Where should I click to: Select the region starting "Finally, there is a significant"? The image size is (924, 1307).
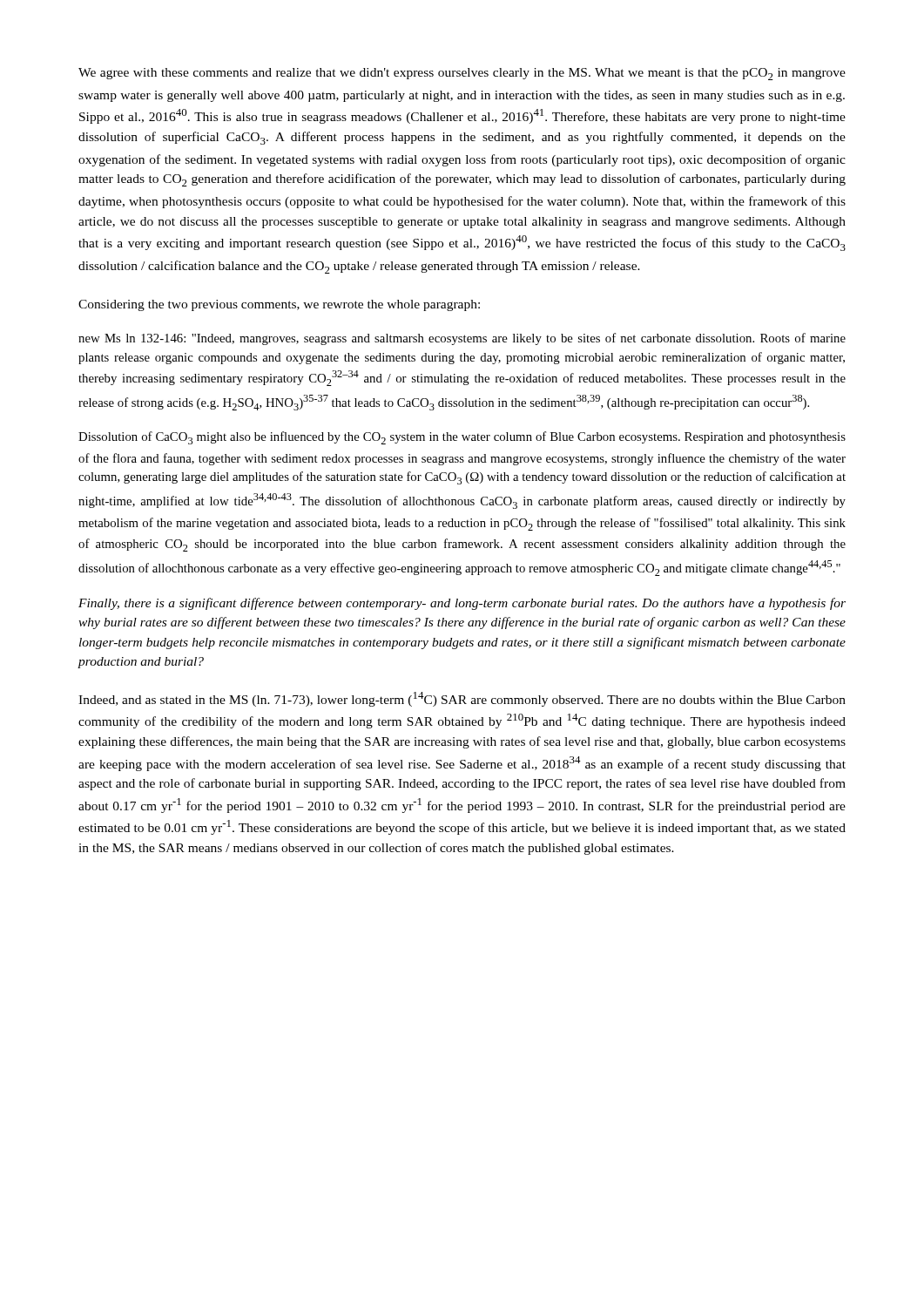[x=462, y=632]
